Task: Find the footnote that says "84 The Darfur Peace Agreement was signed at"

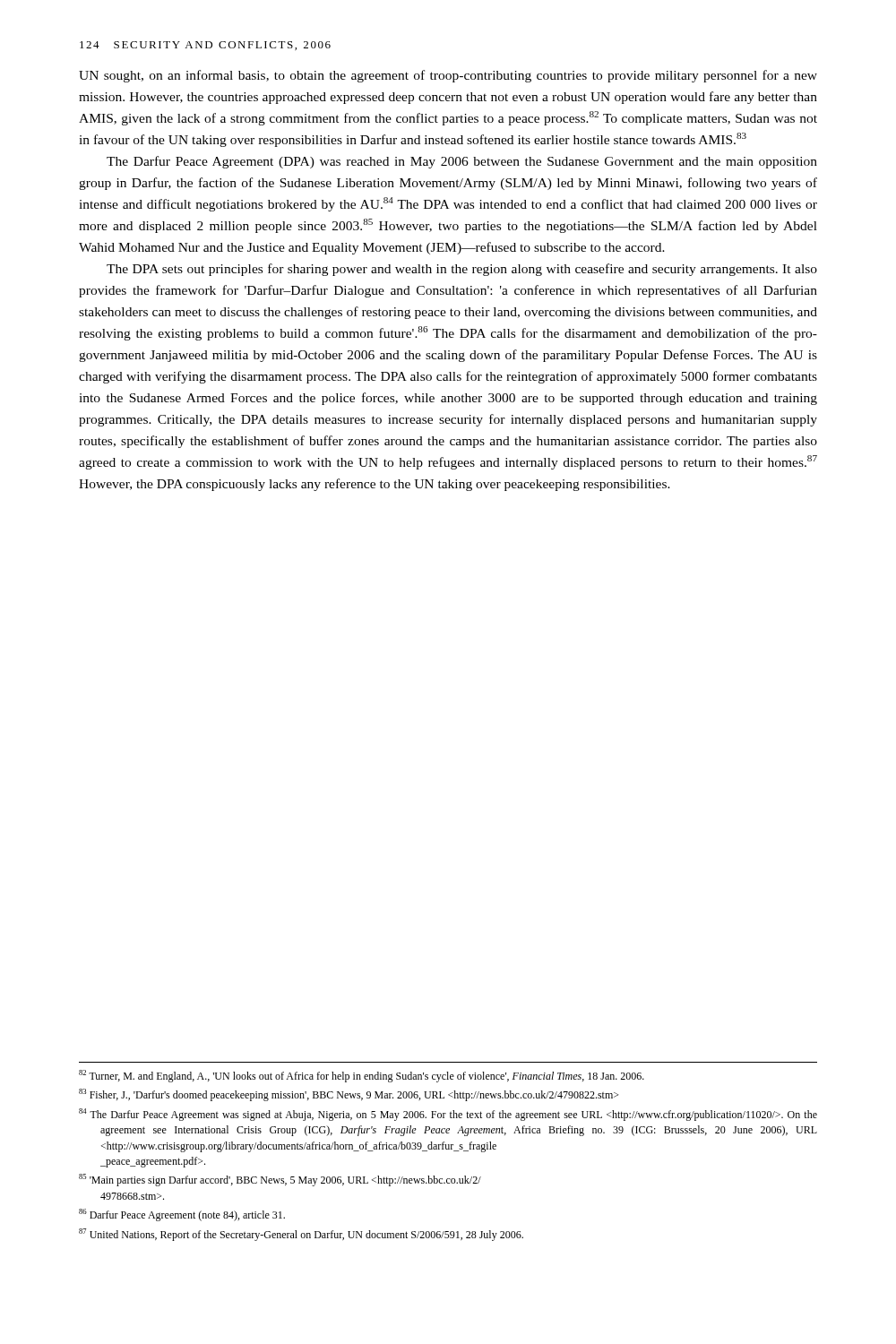Action: (448, 1137)
